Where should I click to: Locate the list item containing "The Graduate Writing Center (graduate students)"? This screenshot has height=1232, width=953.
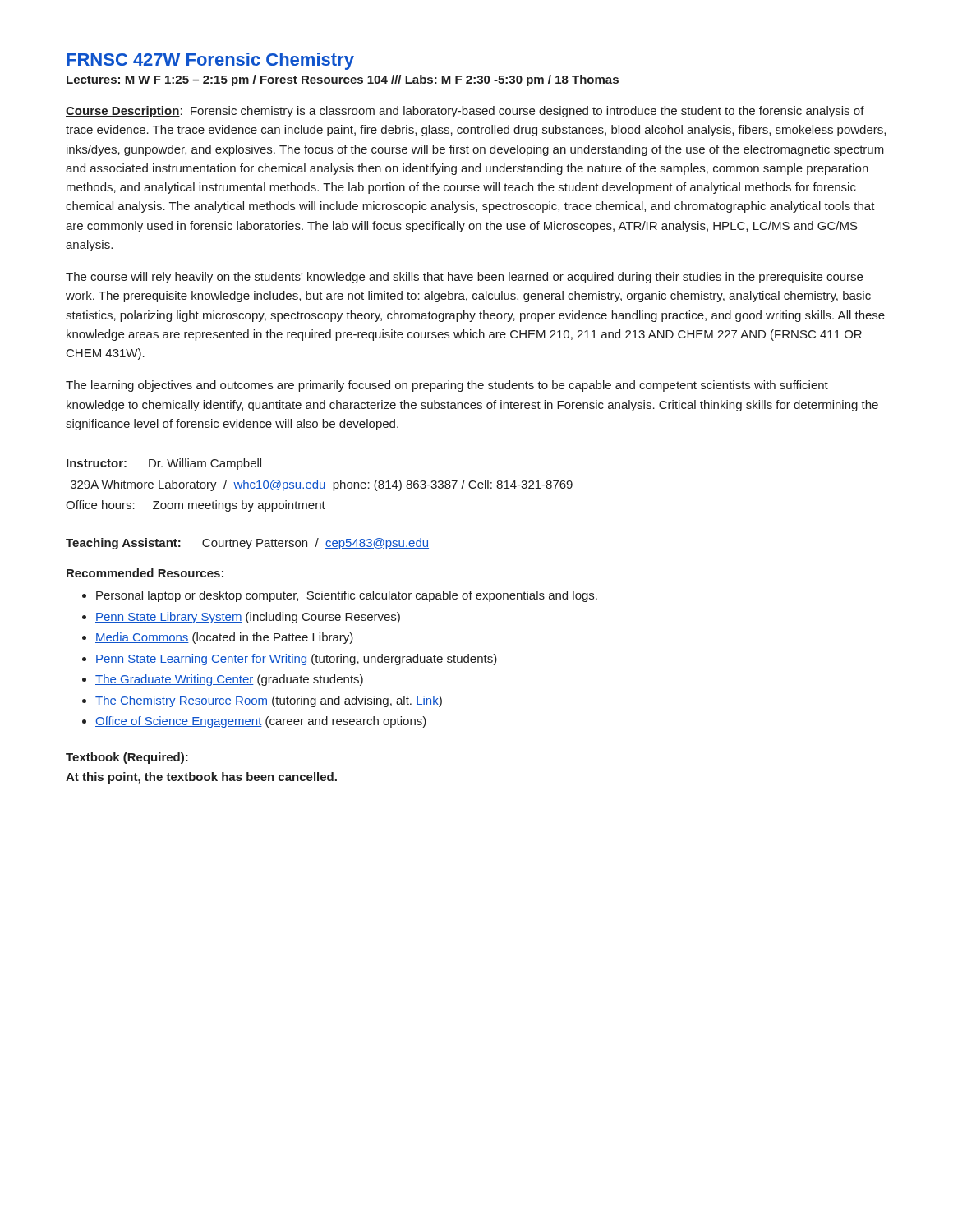point(223,680)
